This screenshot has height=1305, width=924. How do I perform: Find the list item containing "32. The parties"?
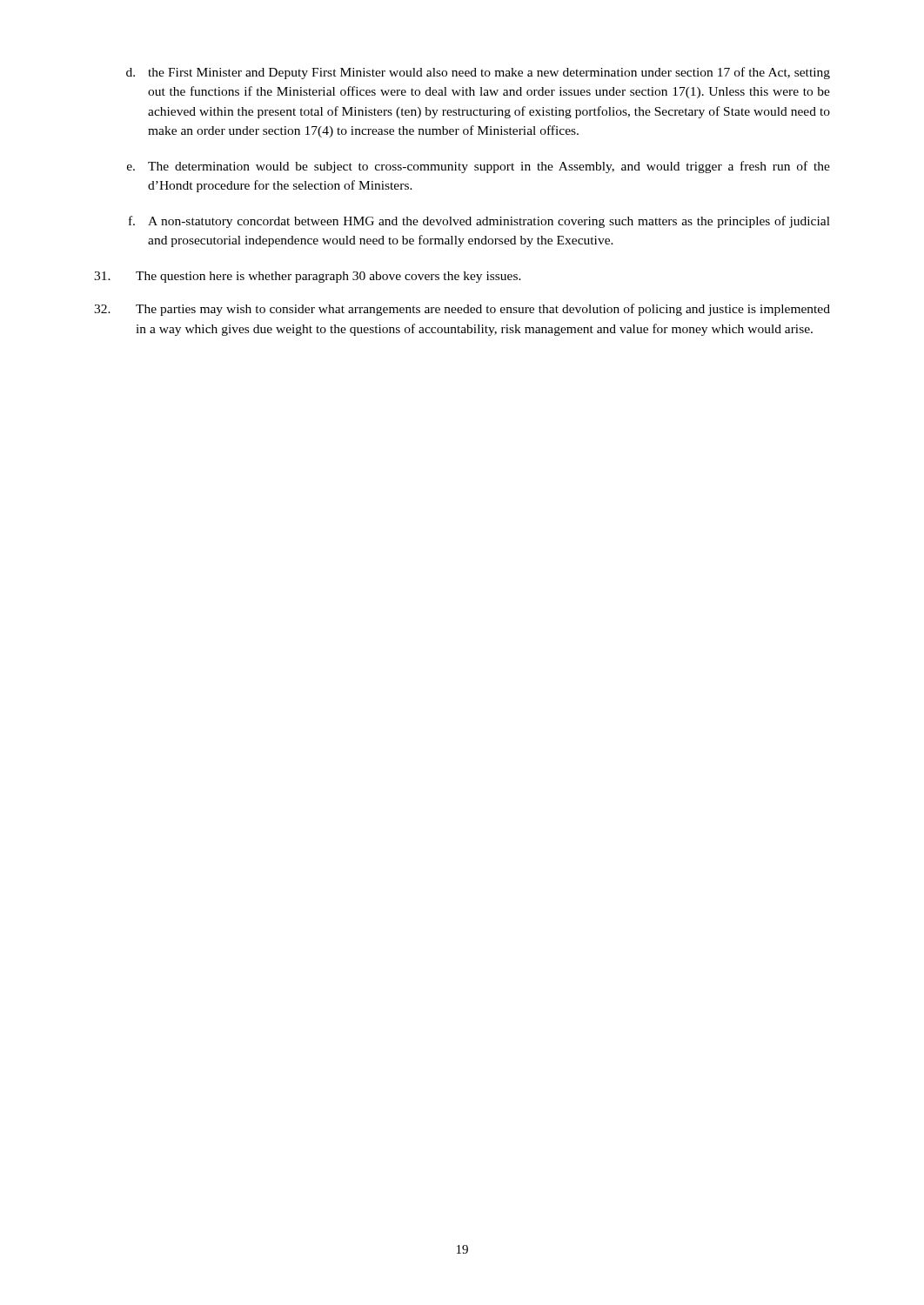coord(462,319)
